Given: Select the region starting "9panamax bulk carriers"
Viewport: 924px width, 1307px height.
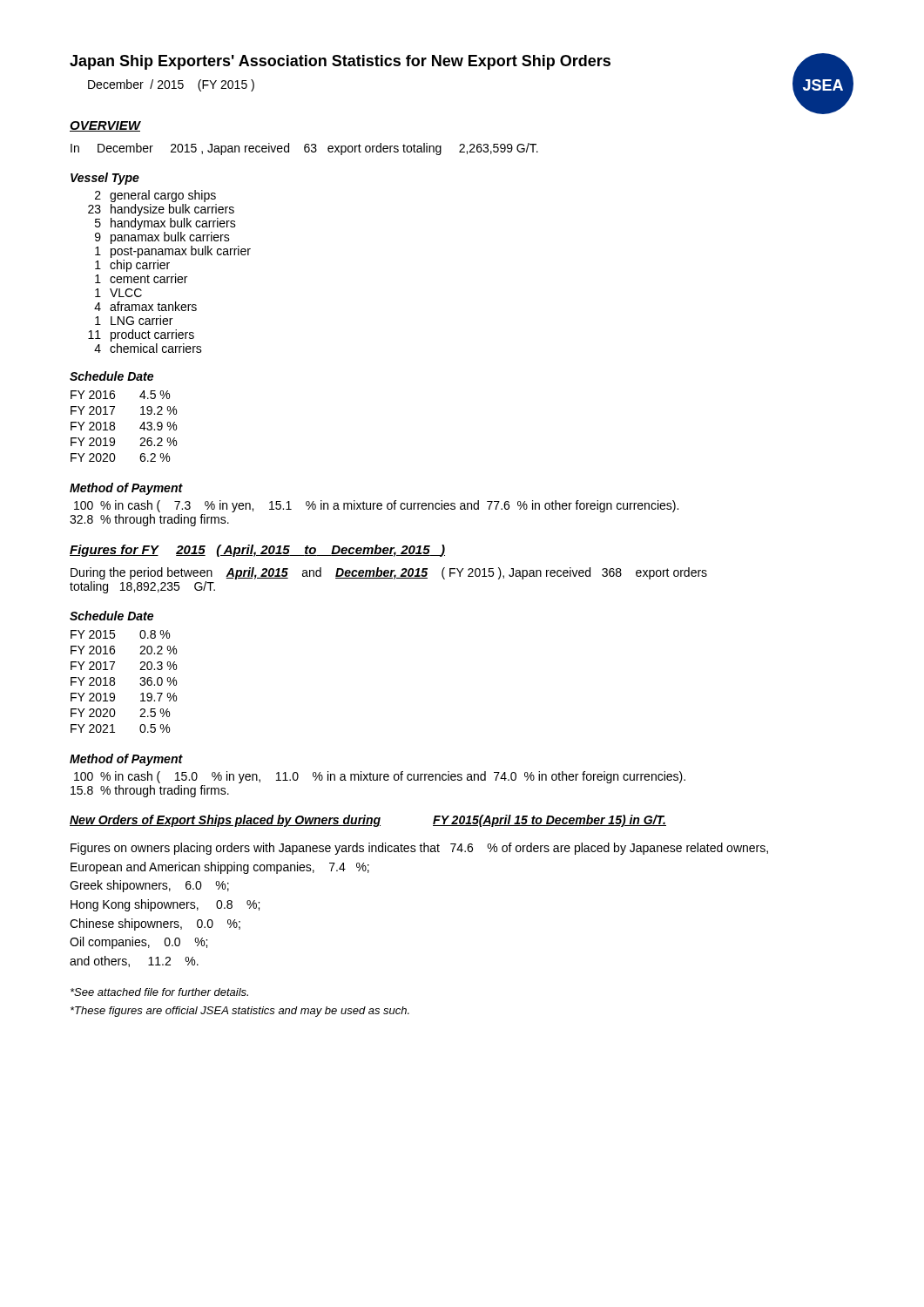Looking at the screenshot, I should point(150,237).
